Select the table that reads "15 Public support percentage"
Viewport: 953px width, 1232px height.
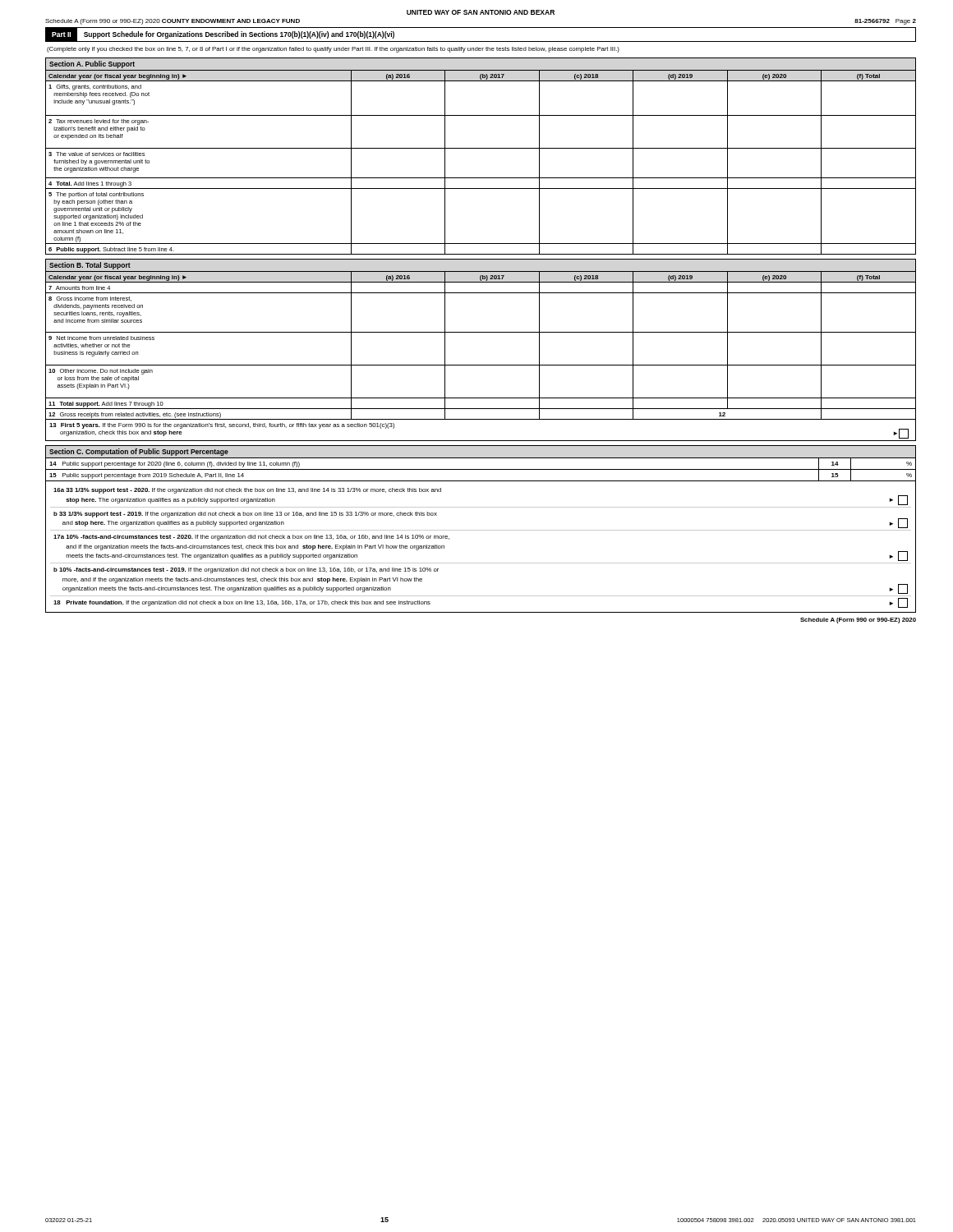481,470
